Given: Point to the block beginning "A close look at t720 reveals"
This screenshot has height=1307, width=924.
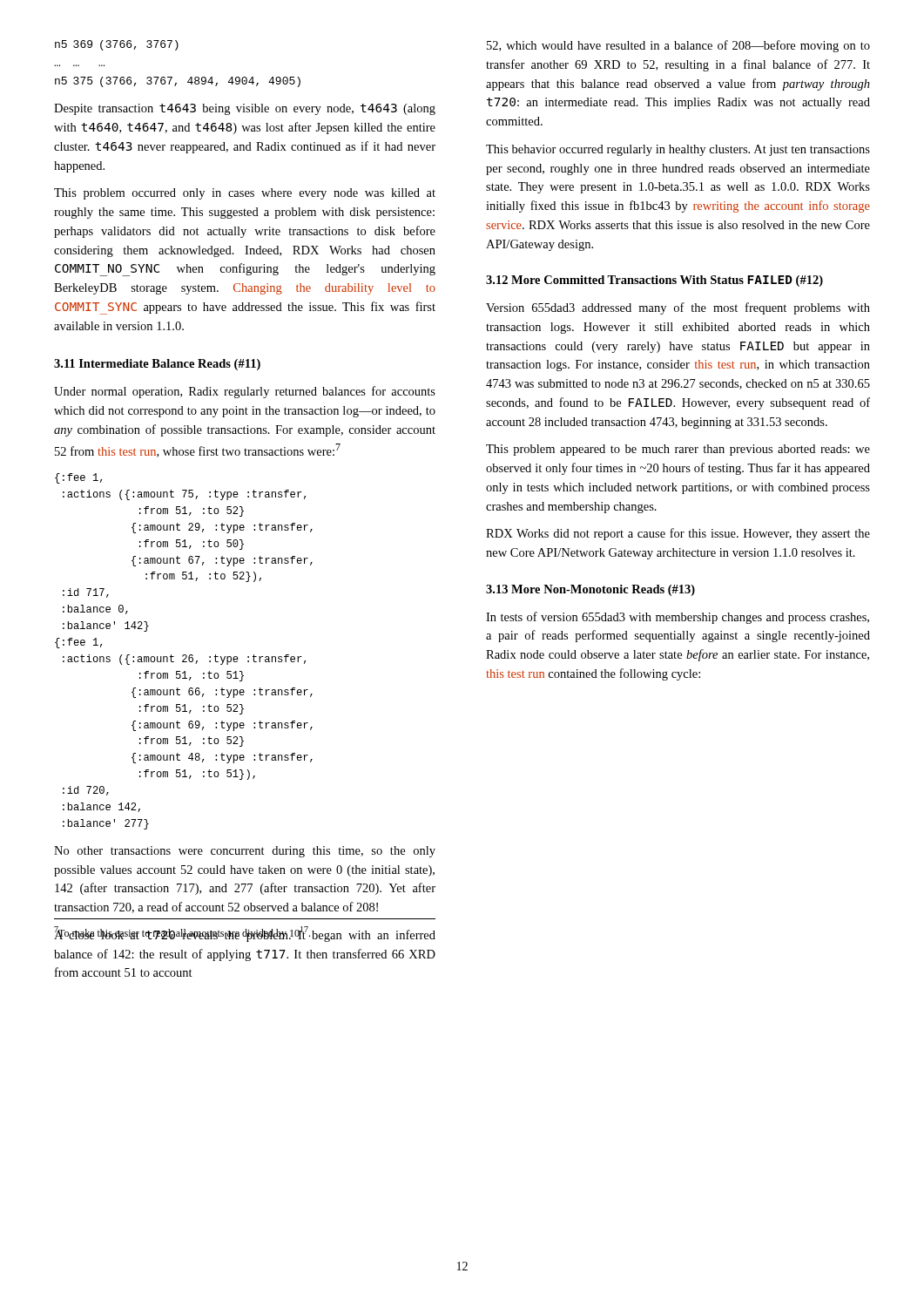Looking at the screenshot, I should click(x=245, y=955).
